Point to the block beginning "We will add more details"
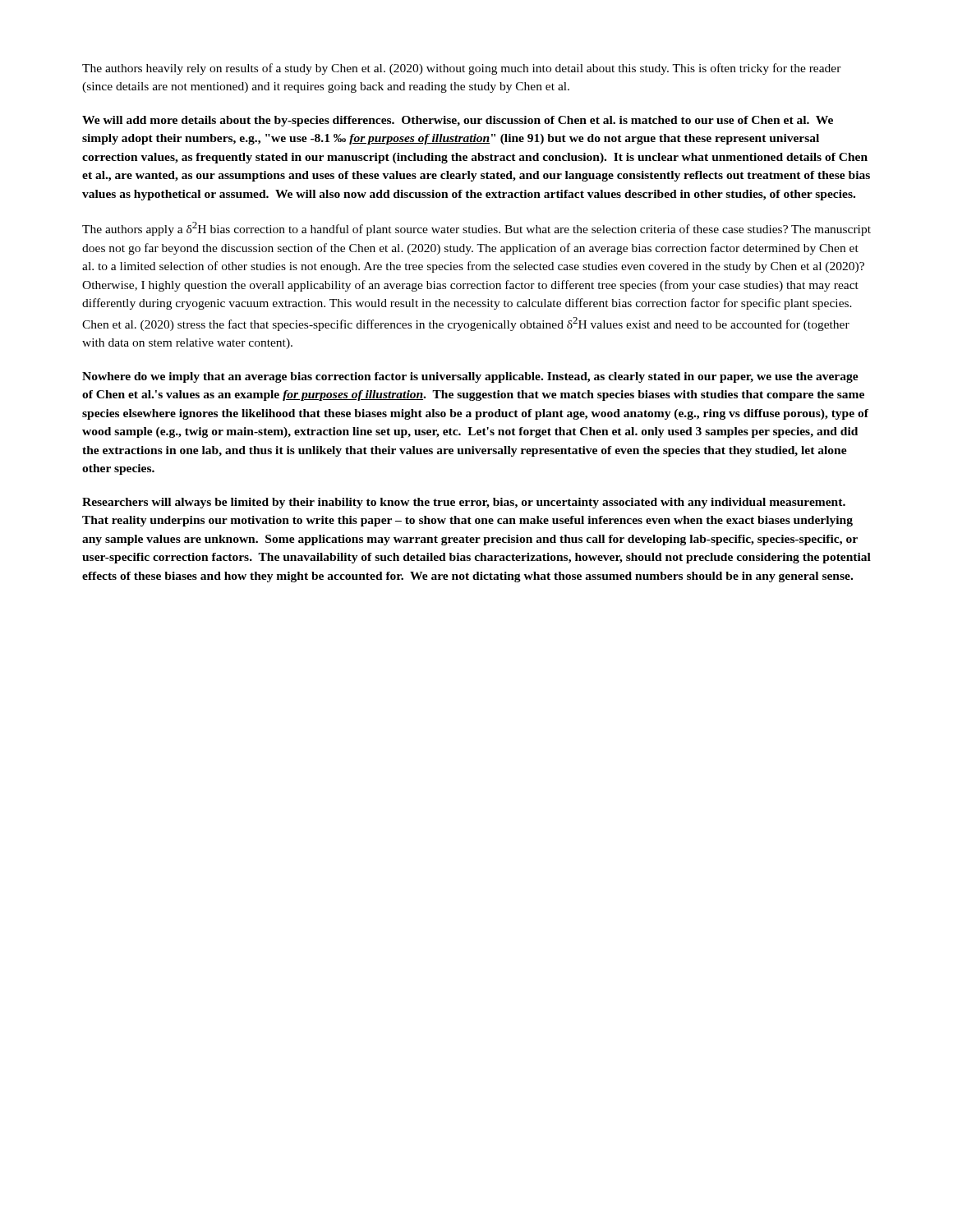Screen dimensions: 1232x953 pyautogui.click(x=476, y=156)
